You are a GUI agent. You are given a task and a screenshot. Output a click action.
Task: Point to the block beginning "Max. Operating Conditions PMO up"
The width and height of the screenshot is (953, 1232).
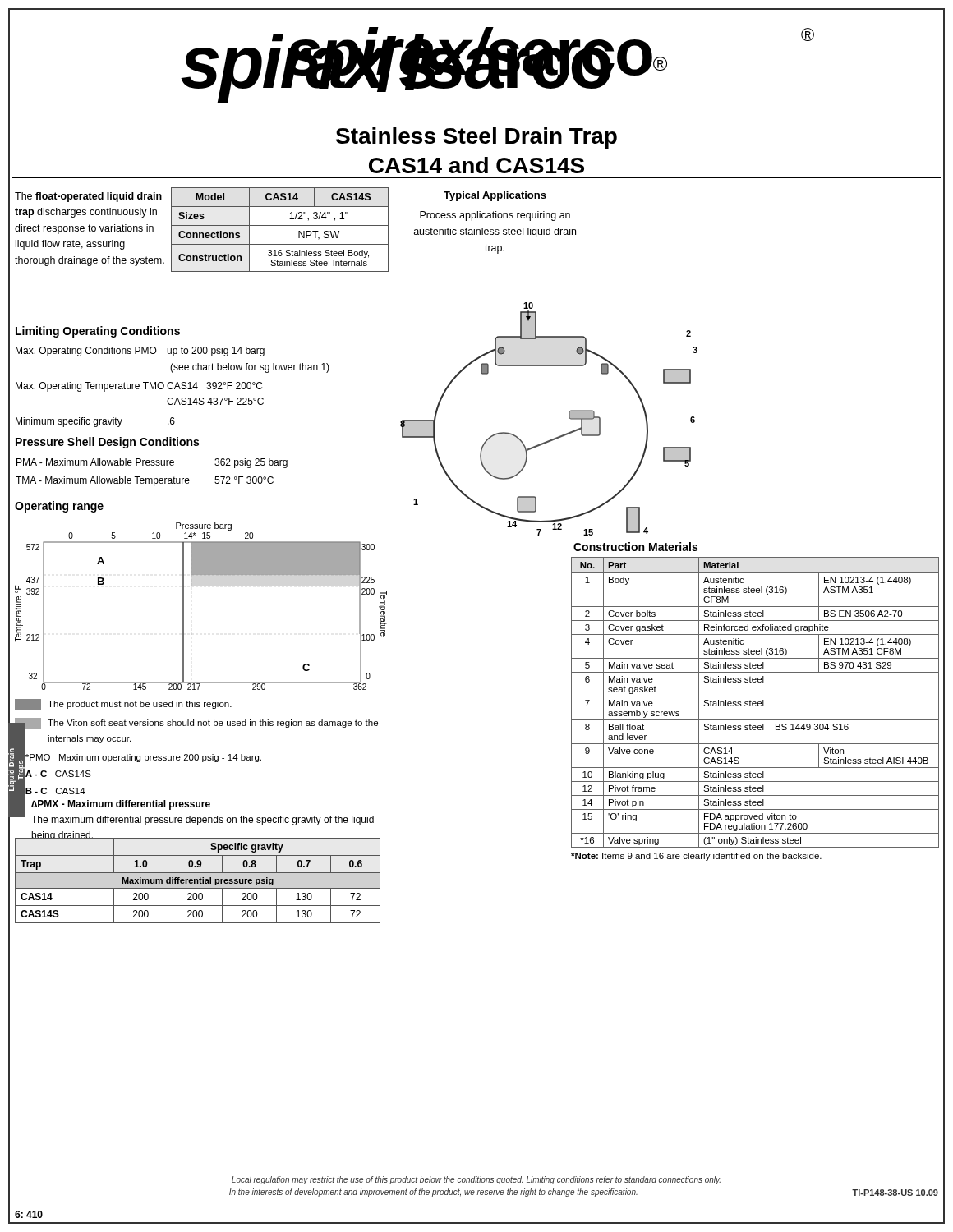(196, 387)
